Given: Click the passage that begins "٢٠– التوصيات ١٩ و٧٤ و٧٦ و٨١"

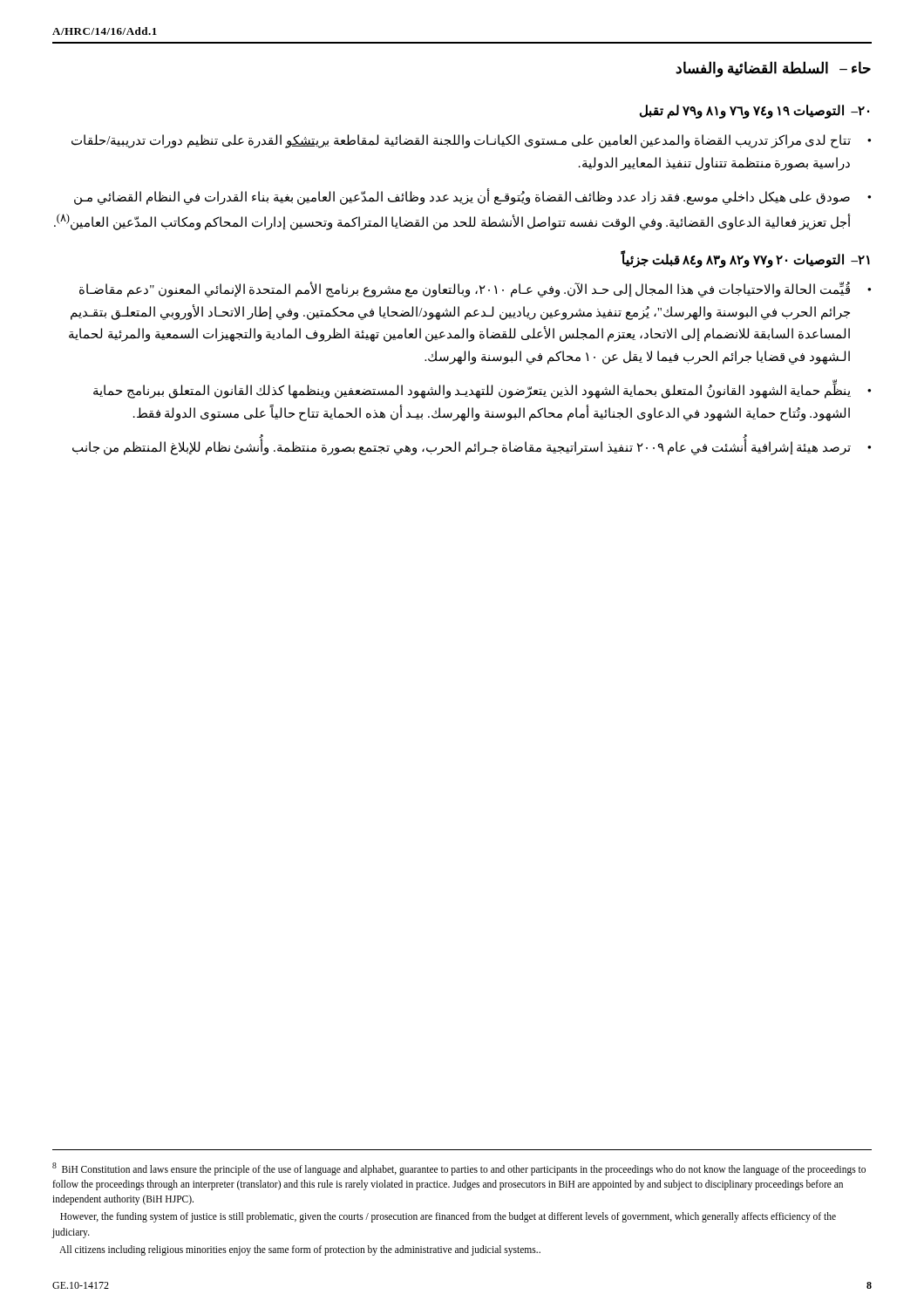Looking at the screenshot, I should tap(755, 111).
